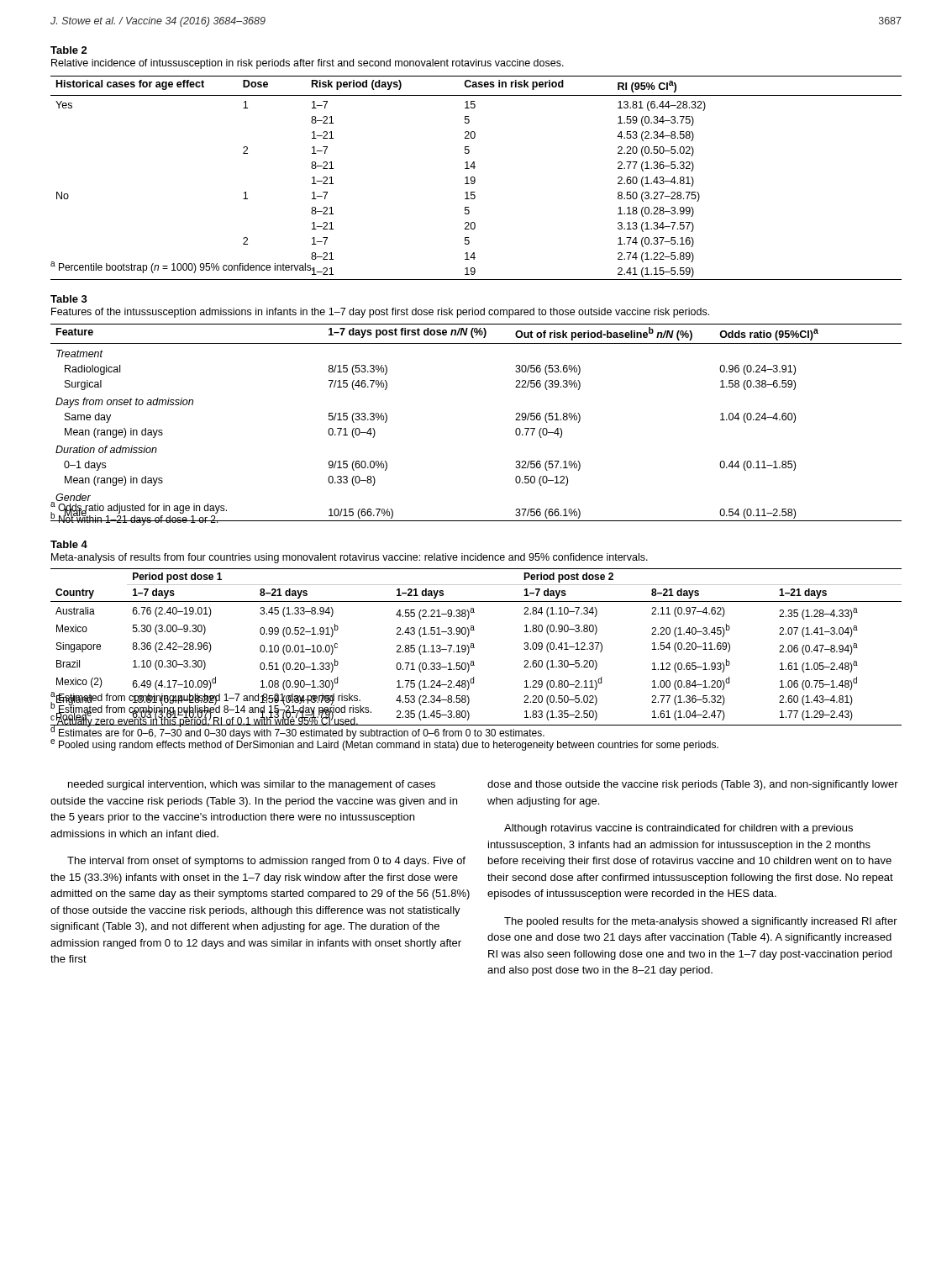Screen dimensions: 1261x952
Task: Navigate to the passage starting "a Odds ratio adjusted"
Action: click(x=139, y=506)
